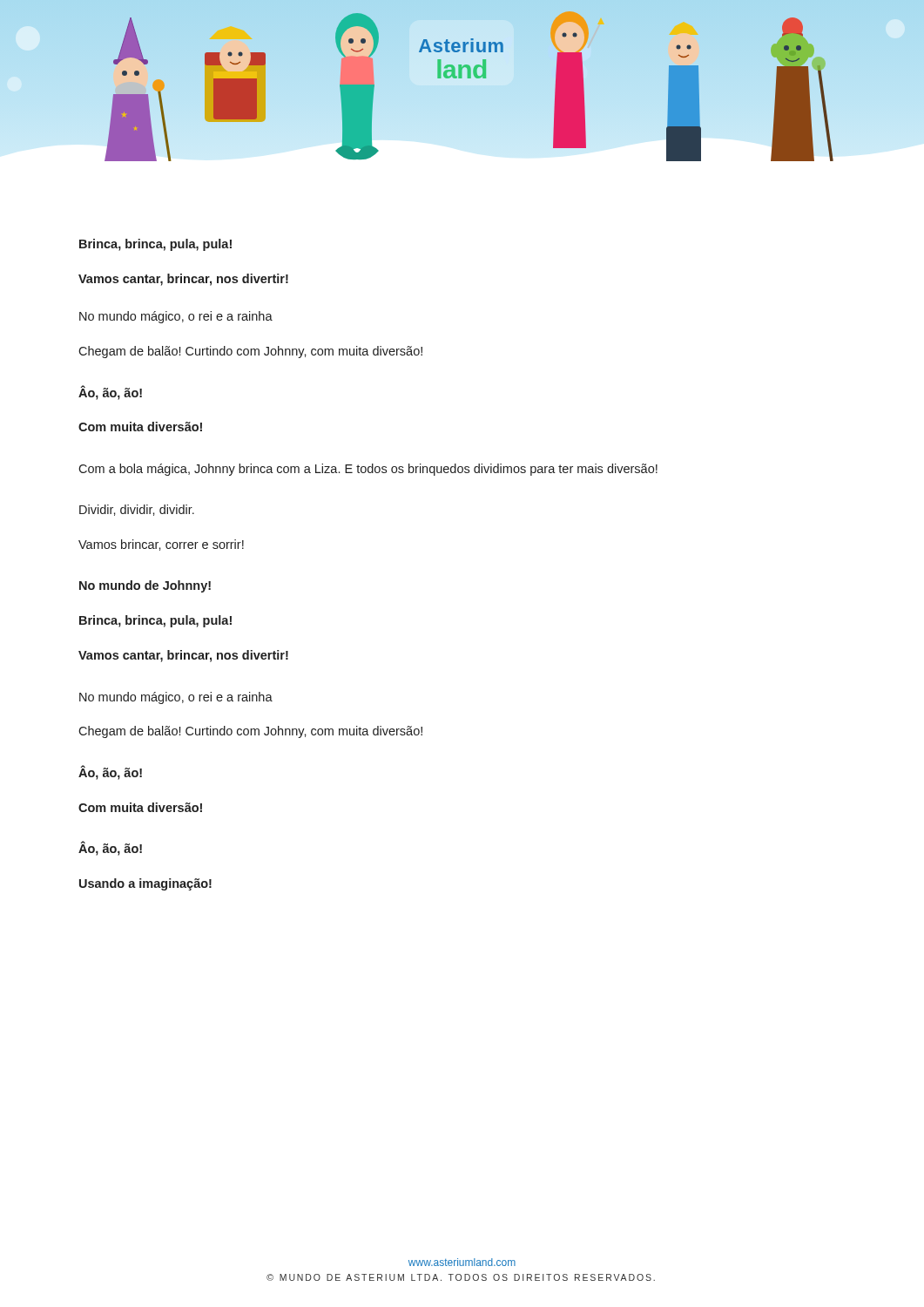Select the text block with the text "No mundo de Johnny! Brinca, brinca, pula,"
This screenshot has width=924, height=1307.
[x=145, y=586]
